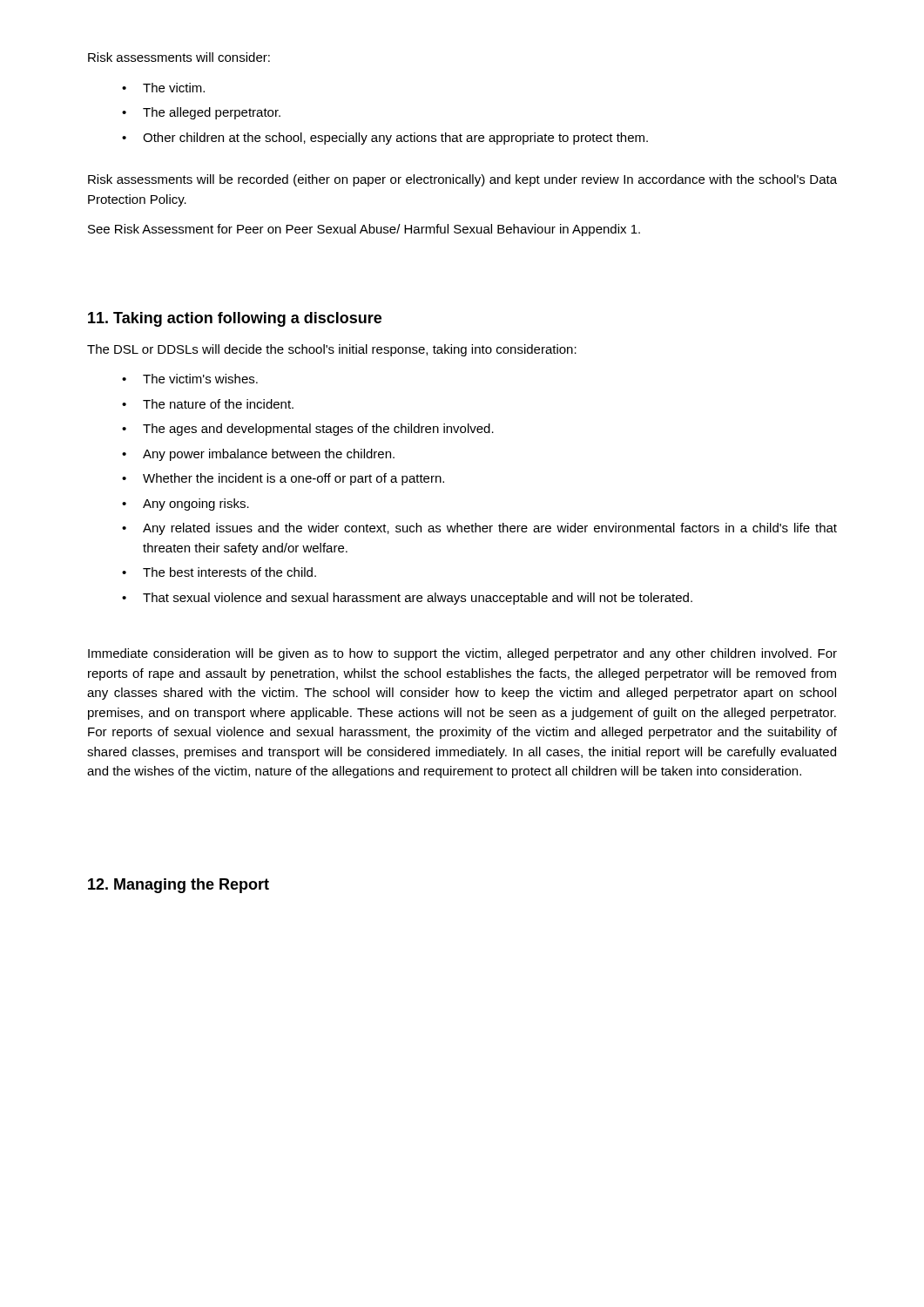Locate the region starting "12. Managing the Report"
Image resolution: width=924 pixels, height=1307 pixels.
pyautogui.click(x=178, y=884)
